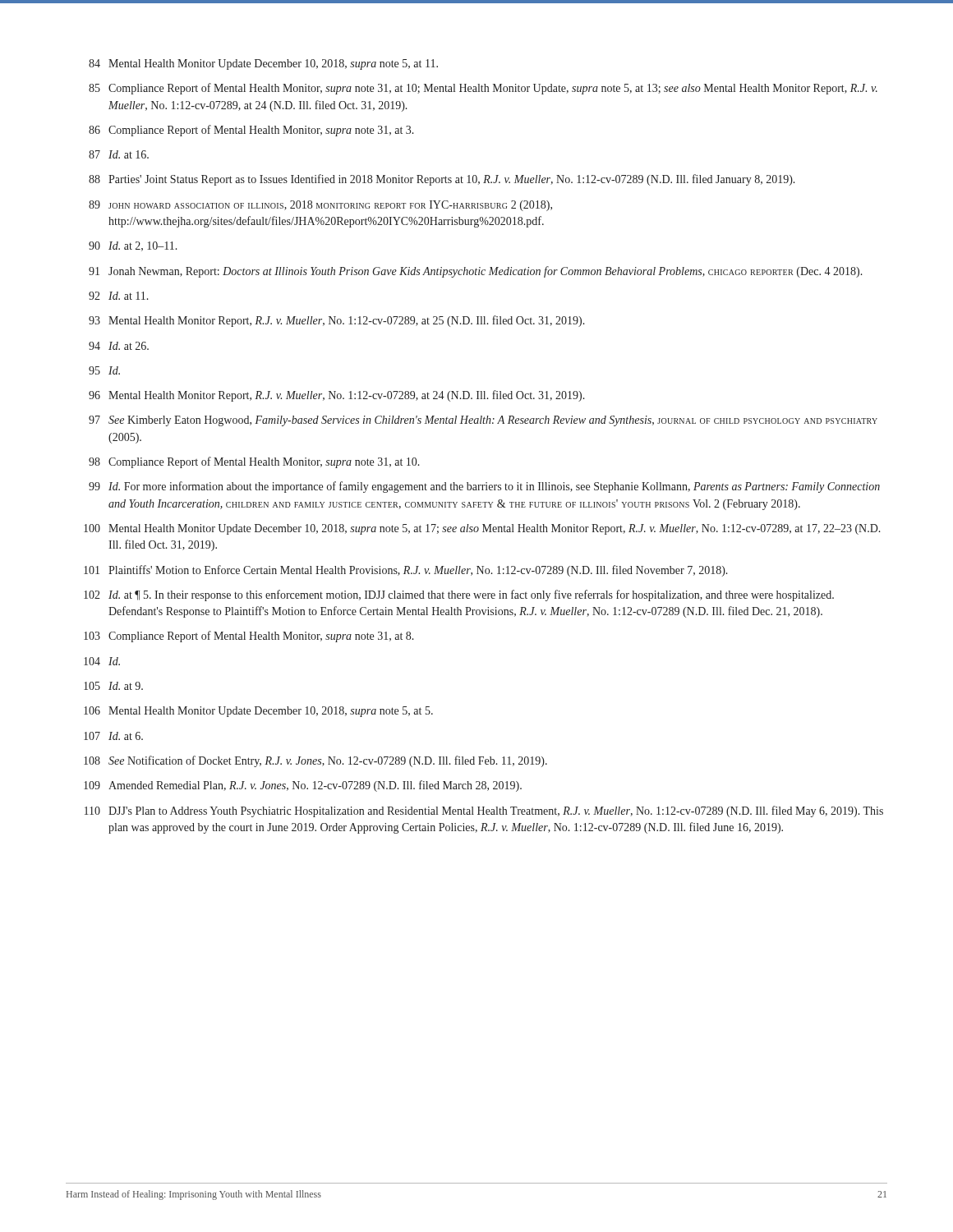Click on the list item that says "88 Parties' Joint Status"
The width and height of the screenshot is (953, 1232).
click(x=476, y=180)
